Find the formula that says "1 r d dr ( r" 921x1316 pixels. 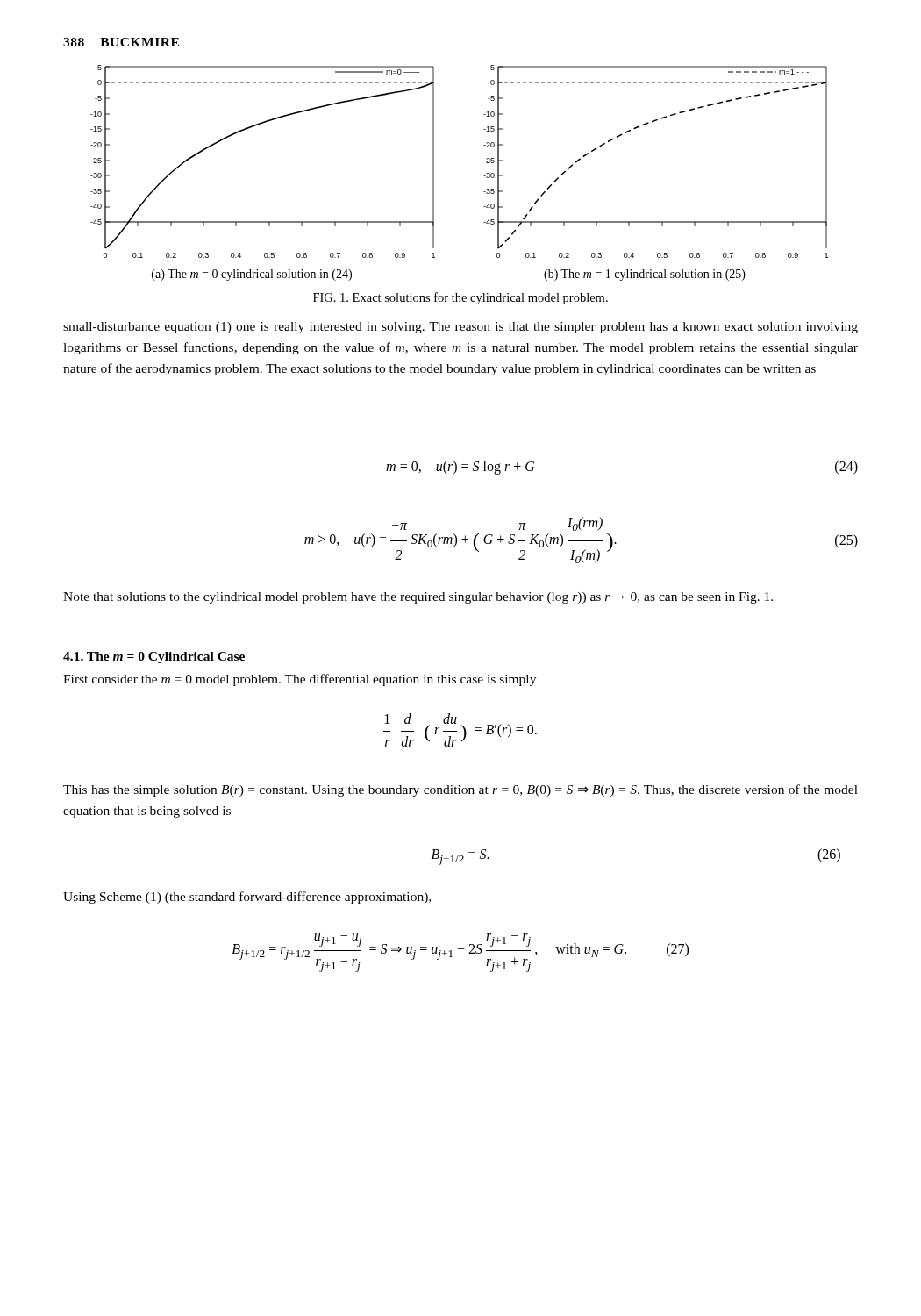(460, 731)
